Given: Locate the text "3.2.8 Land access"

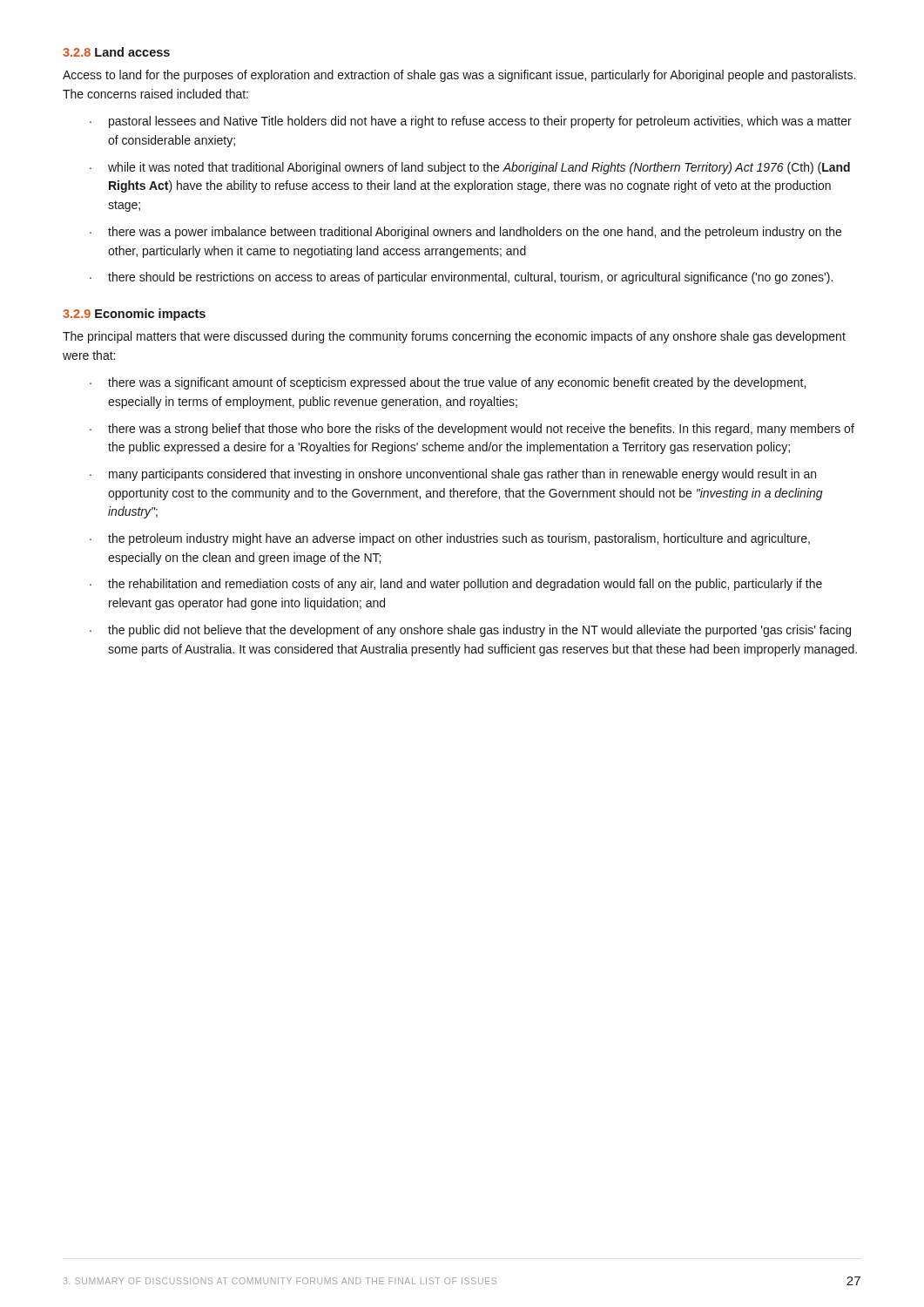Looking at the screenshot, I should [x=116, y=52].
